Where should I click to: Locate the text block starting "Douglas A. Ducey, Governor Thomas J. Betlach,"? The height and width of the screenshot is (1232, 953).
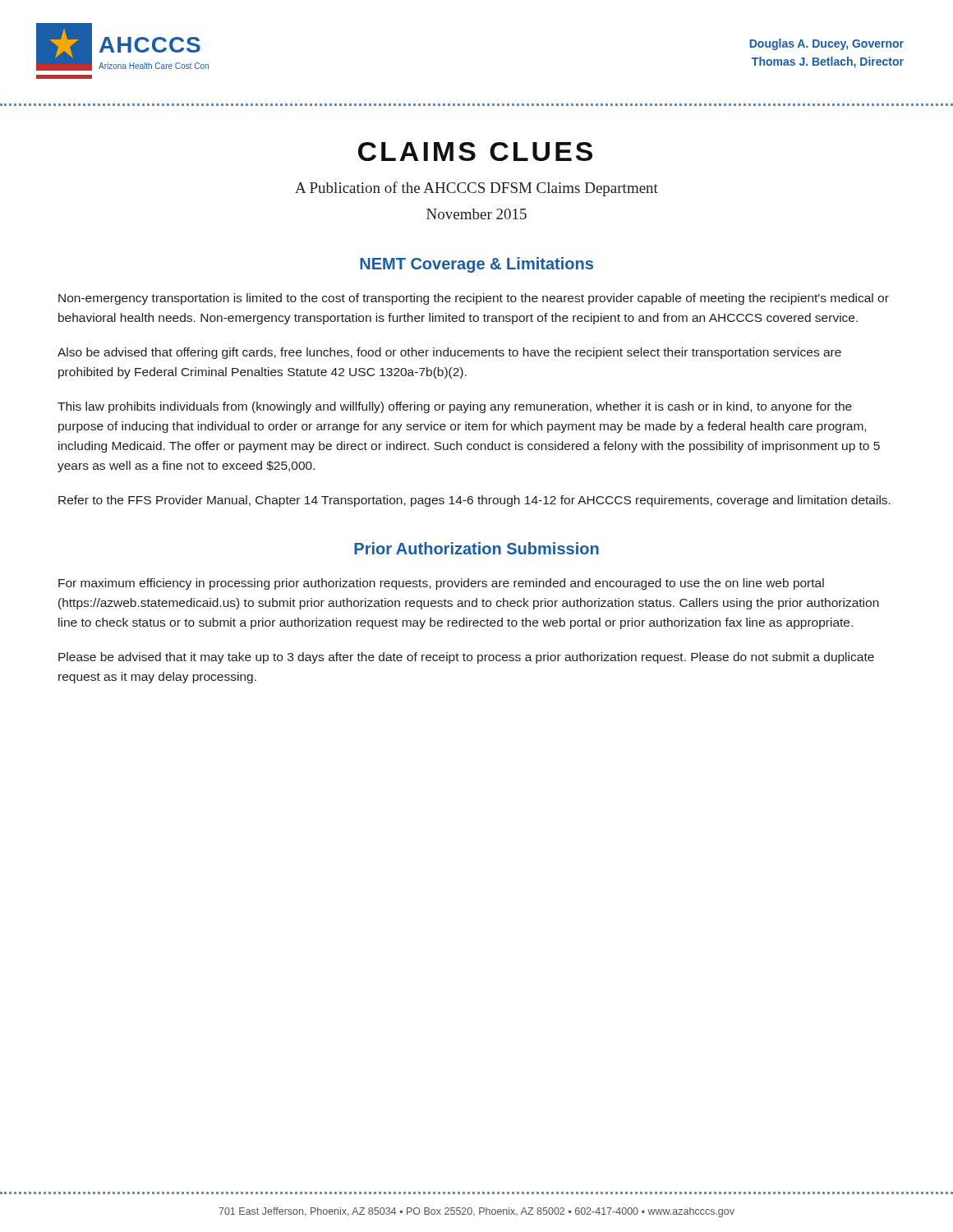coord(826,53)
